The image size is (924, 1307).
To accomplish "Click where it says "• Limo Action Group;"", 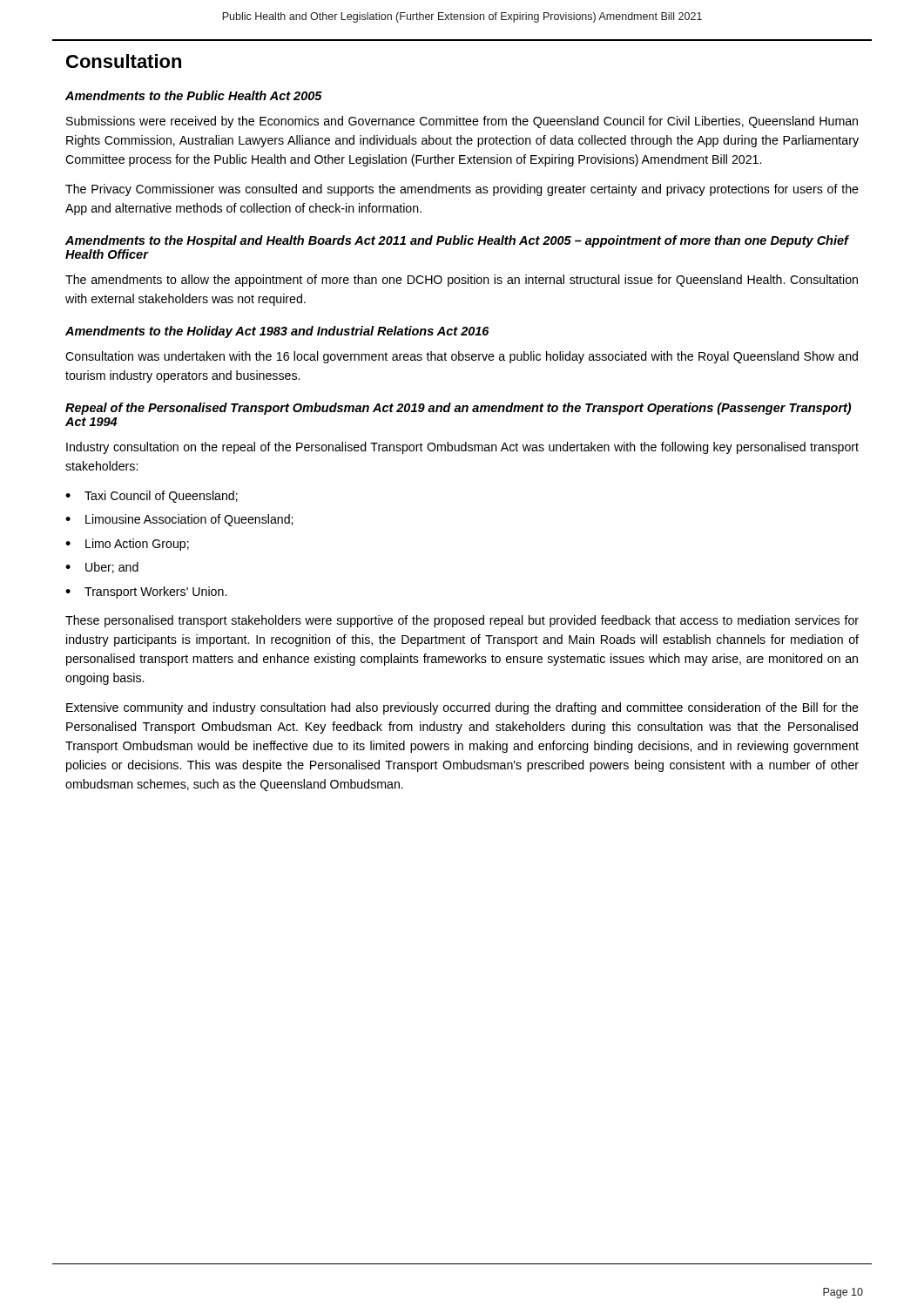I will pos(127,545).
